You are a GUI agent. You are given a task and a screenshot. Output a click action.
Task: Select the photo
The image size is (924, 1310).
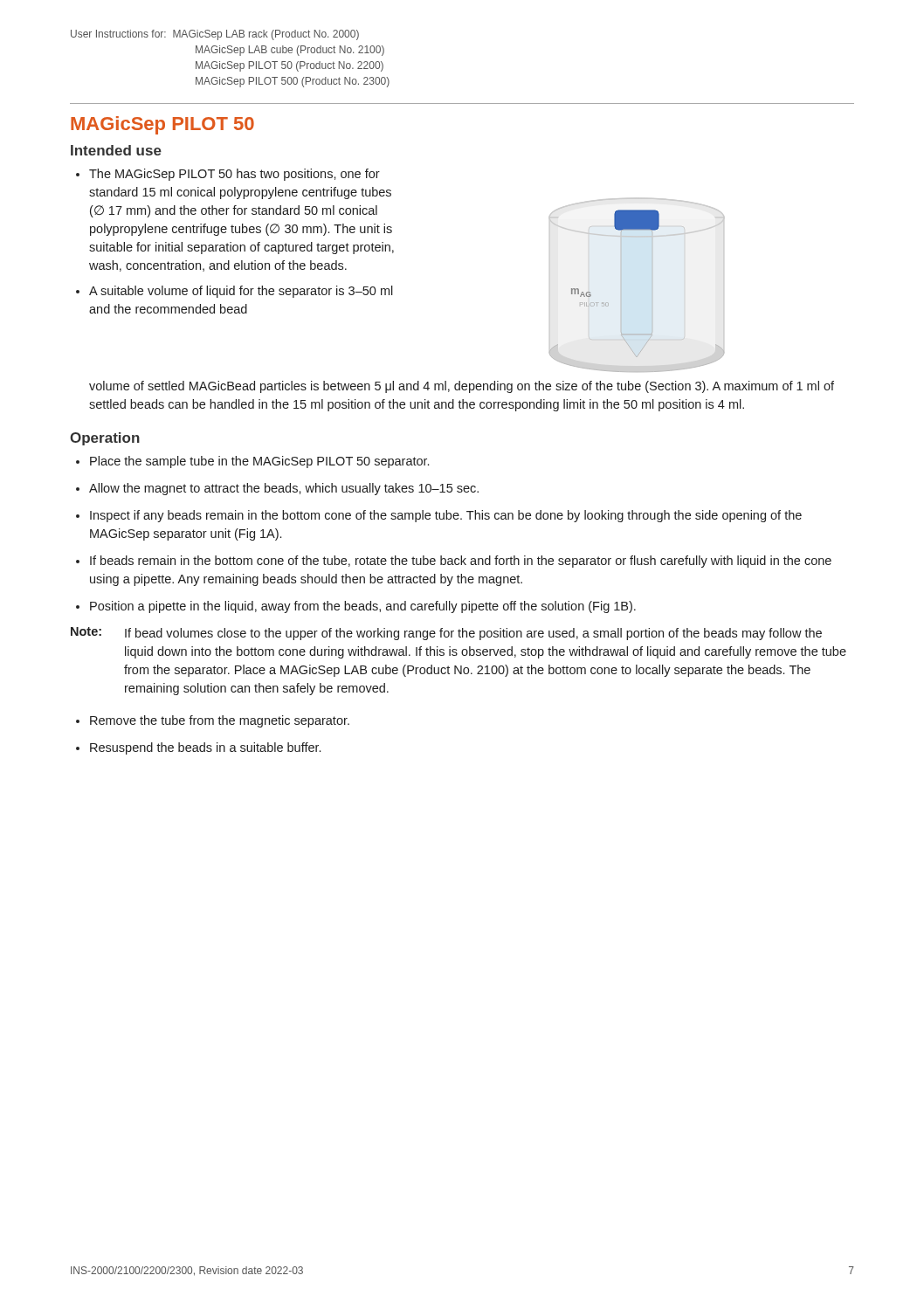(637, 271)
